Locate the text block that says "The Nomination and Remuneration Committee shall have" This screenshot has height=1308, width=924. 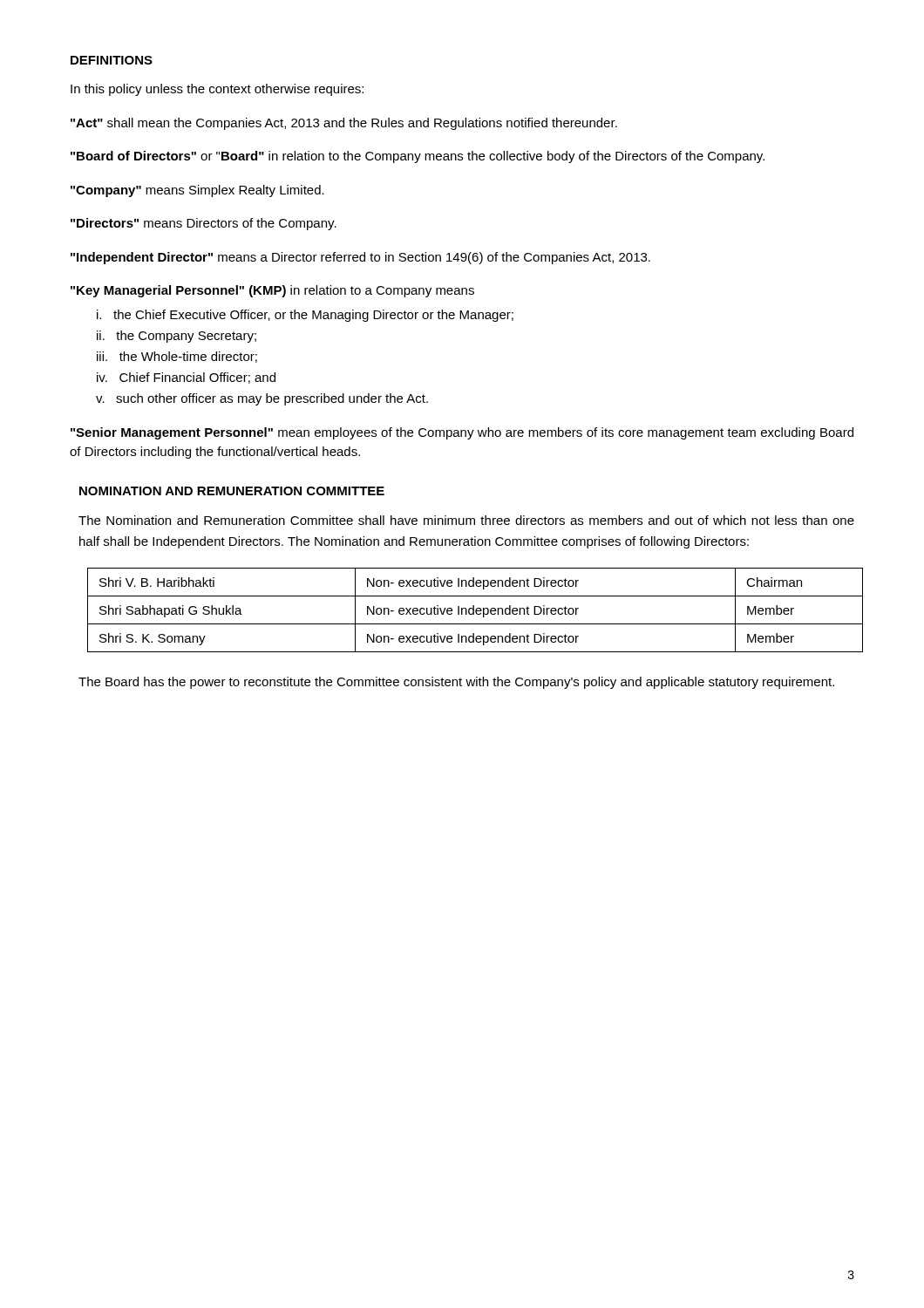pos(466,530)
